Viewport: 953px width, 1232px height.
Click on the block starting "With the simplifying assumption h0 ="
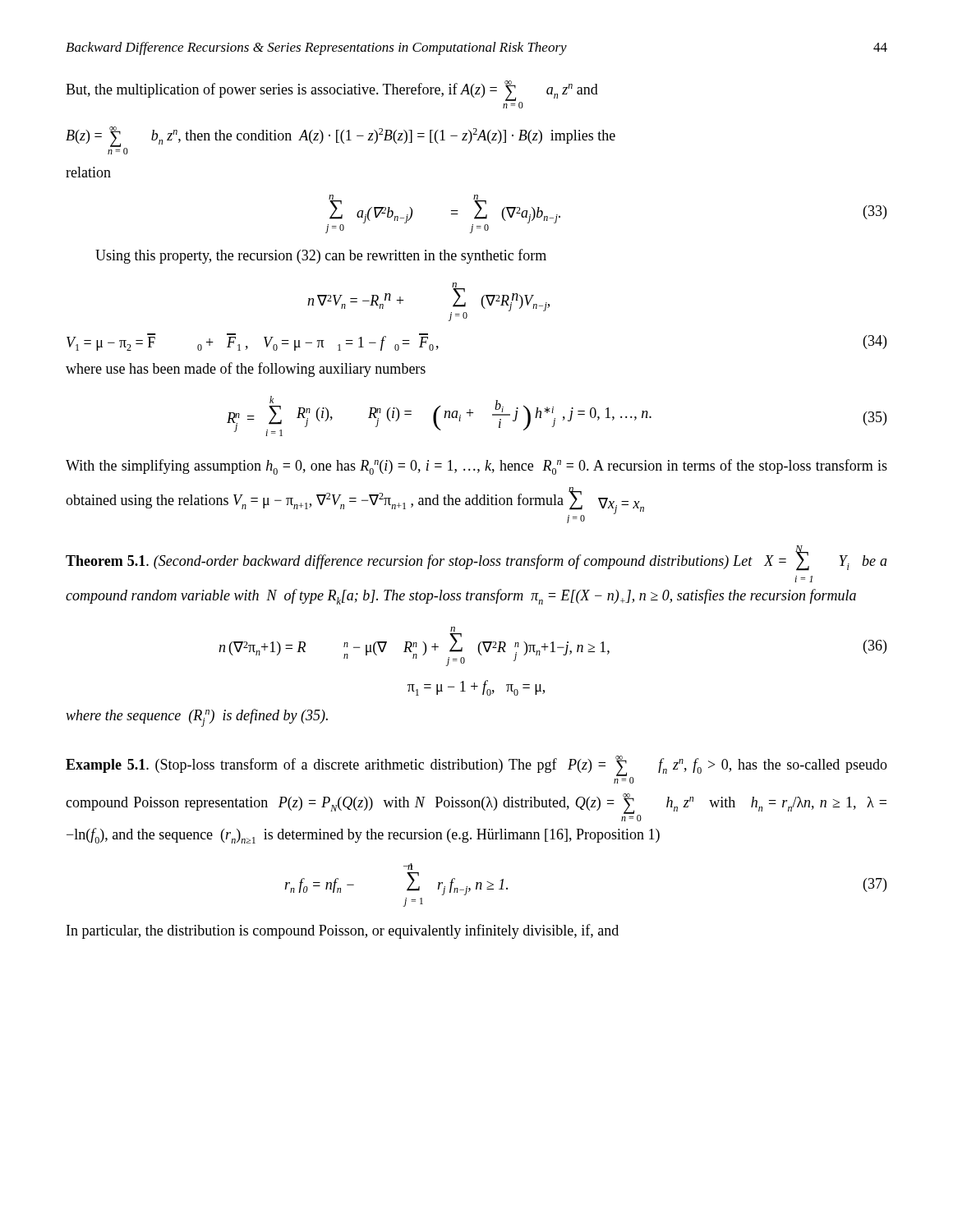point(476,490)
